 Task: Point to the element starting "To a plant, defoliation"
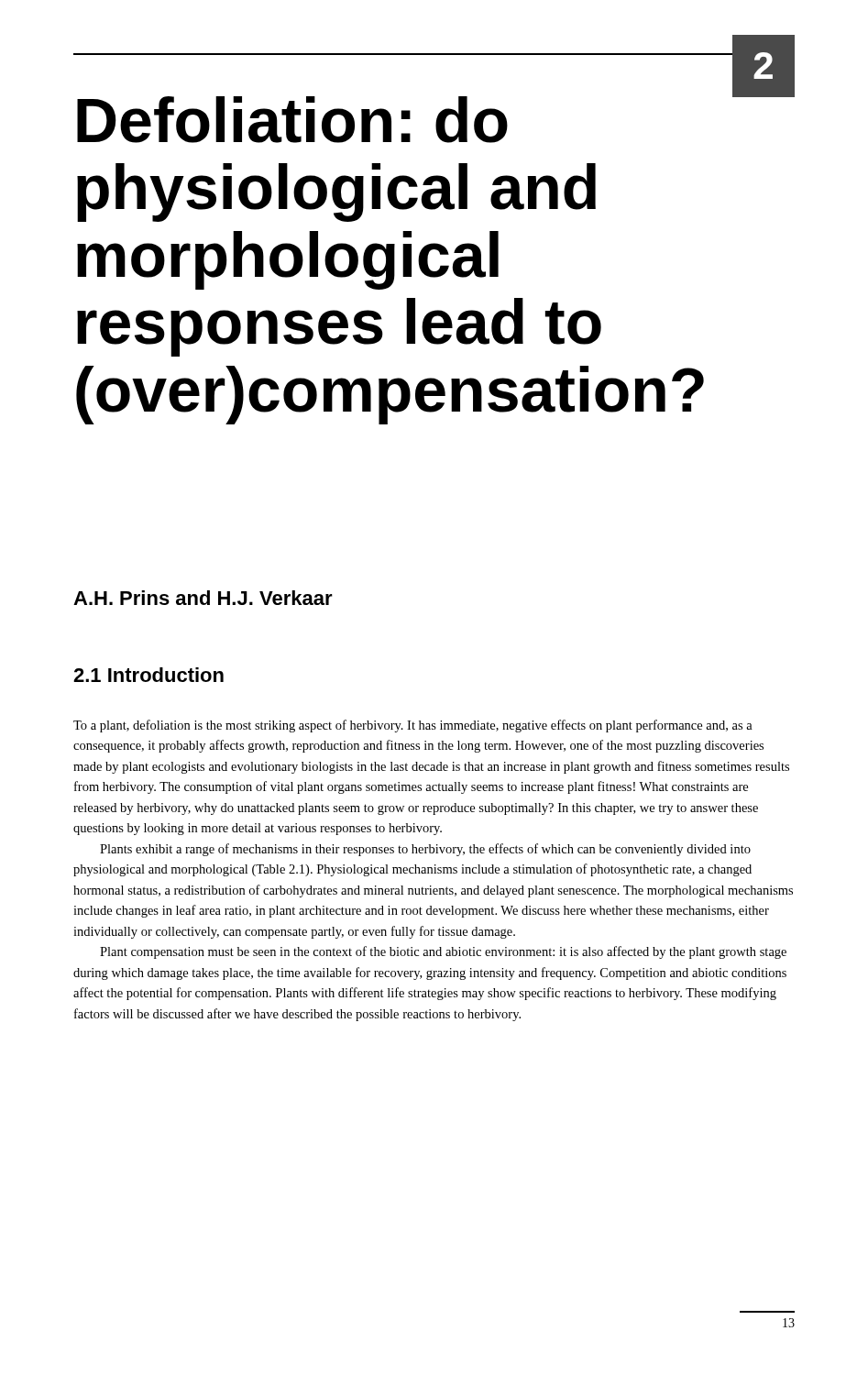[434, 869]
